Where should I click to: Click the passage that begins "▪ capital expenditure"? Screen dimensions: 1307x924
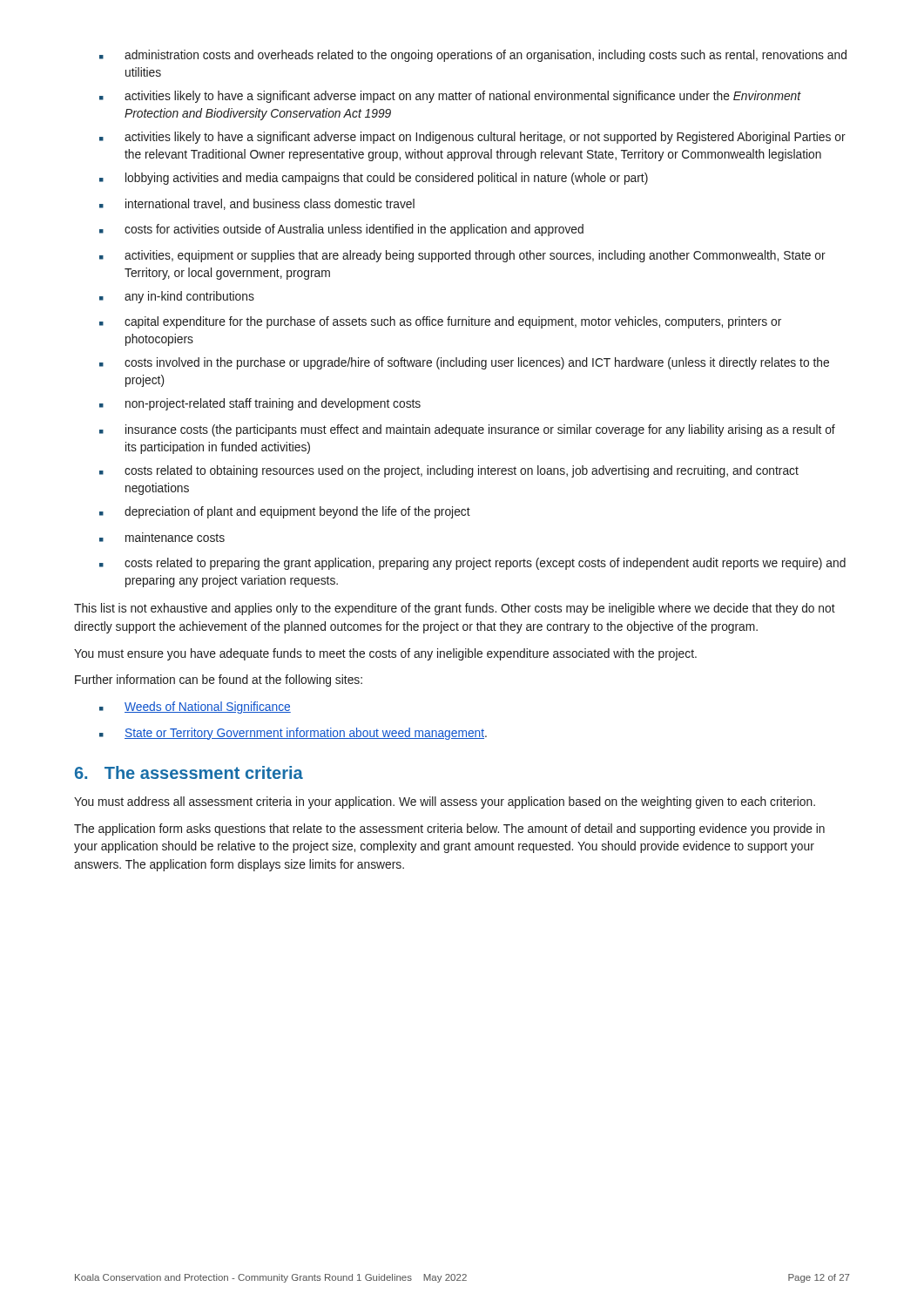[x=474, y=331]
